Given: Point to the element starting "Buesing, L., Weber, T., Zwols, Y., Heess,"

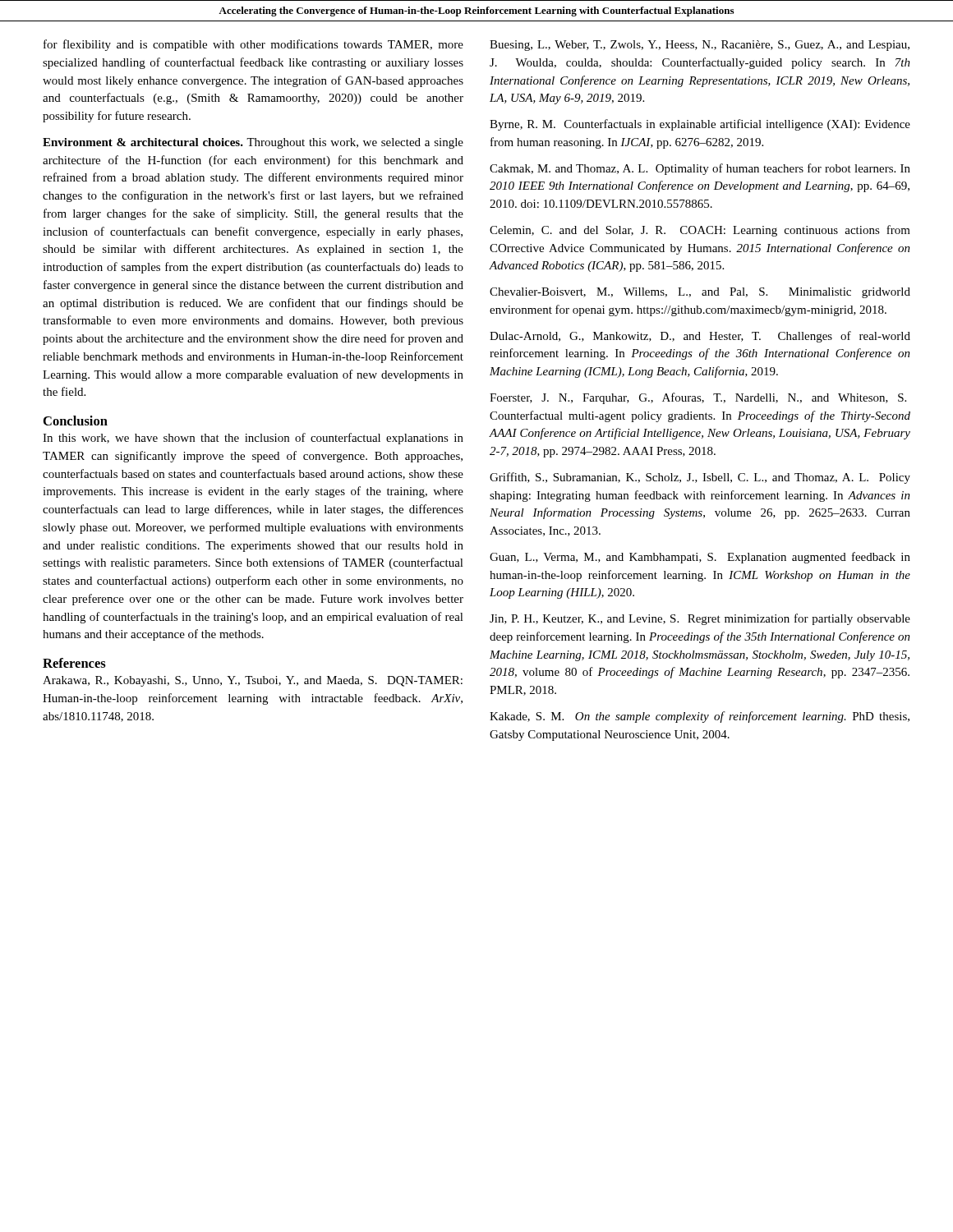Looking at the screenshot, I should click(700, 72).
